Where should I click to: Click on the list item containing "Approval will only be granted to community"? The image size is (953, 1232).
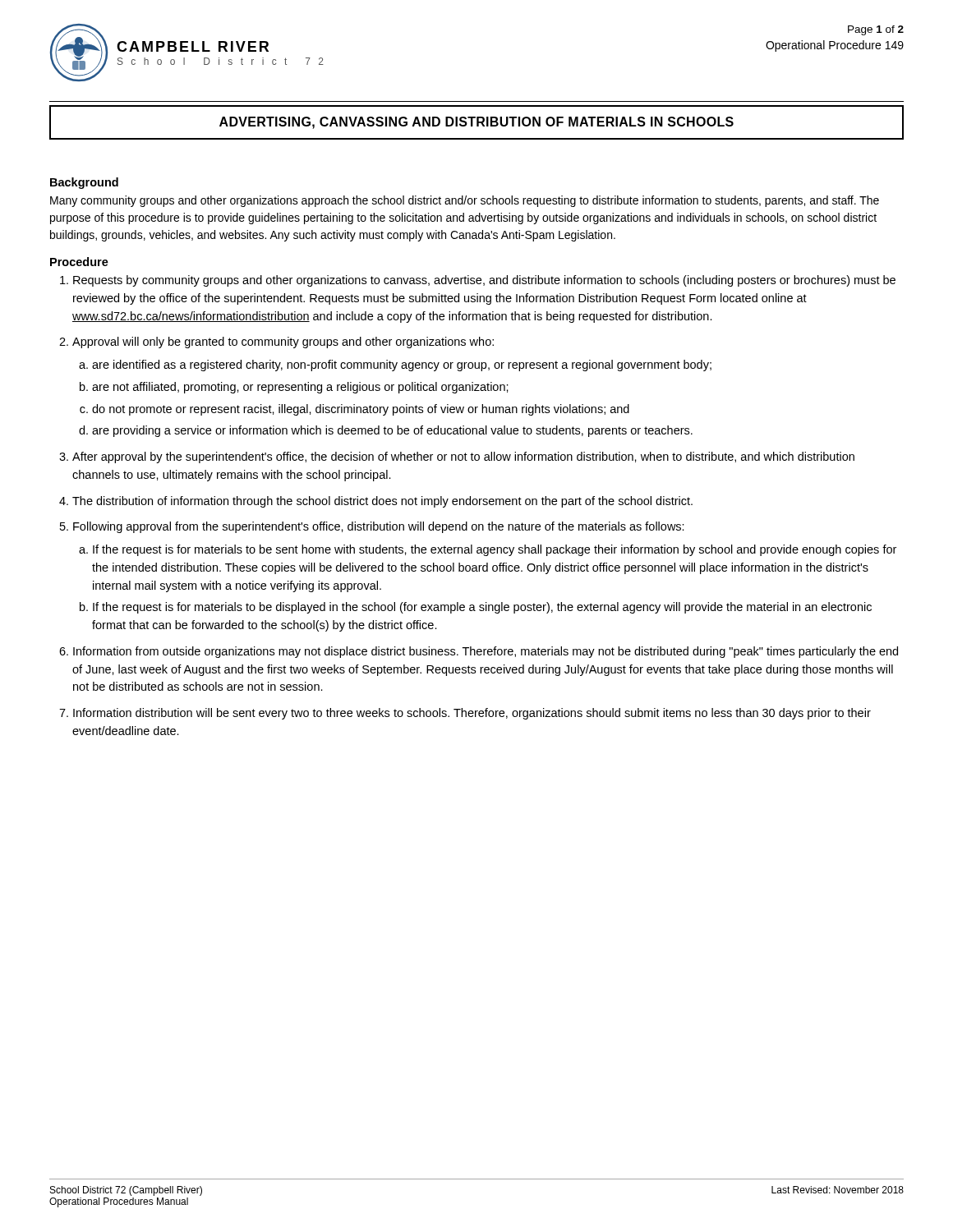488,388
